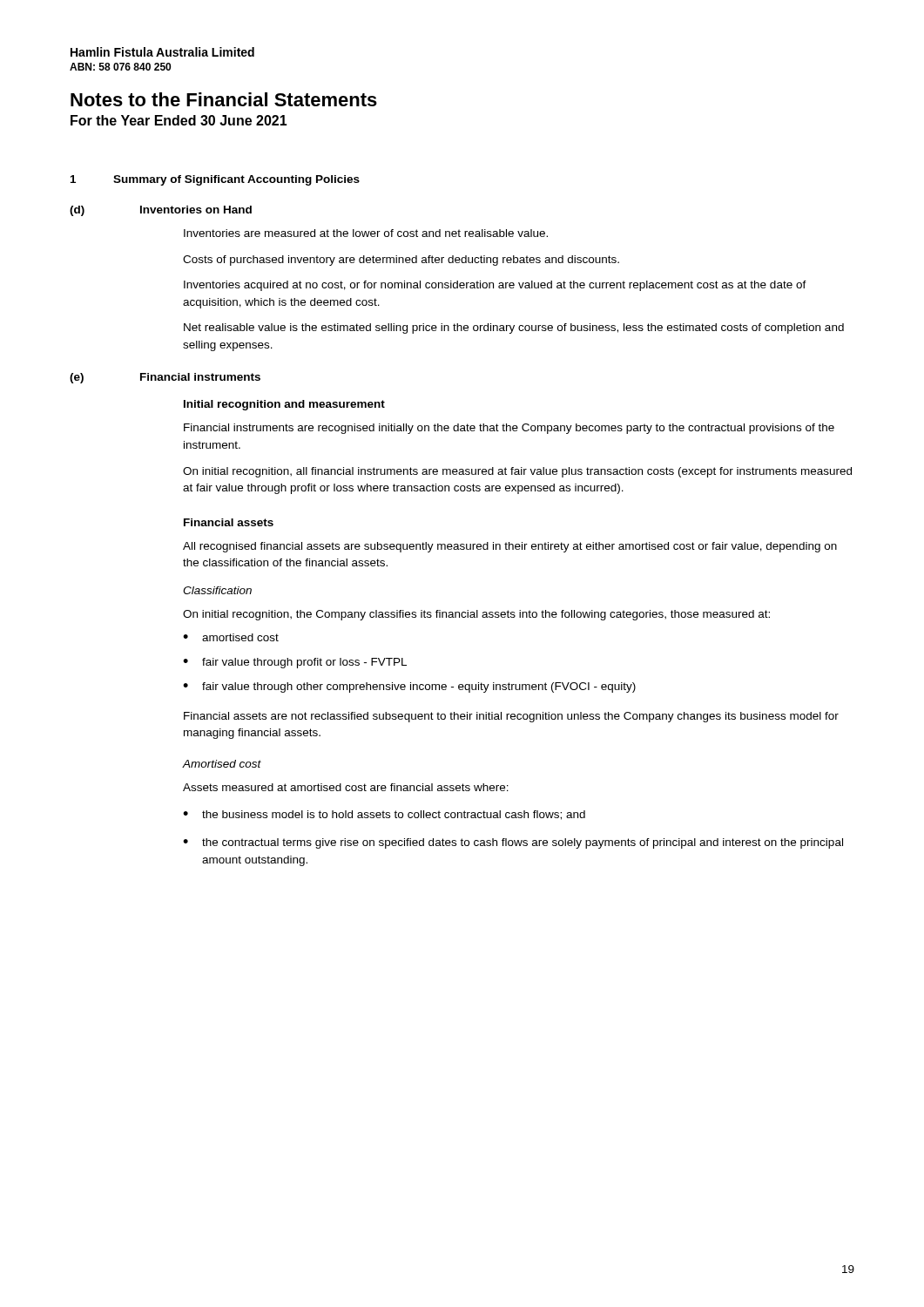Click on the region starting "• fair value through profit or loss"
The height and width of the screenshot is (1307, 924).
coord(295,663)
